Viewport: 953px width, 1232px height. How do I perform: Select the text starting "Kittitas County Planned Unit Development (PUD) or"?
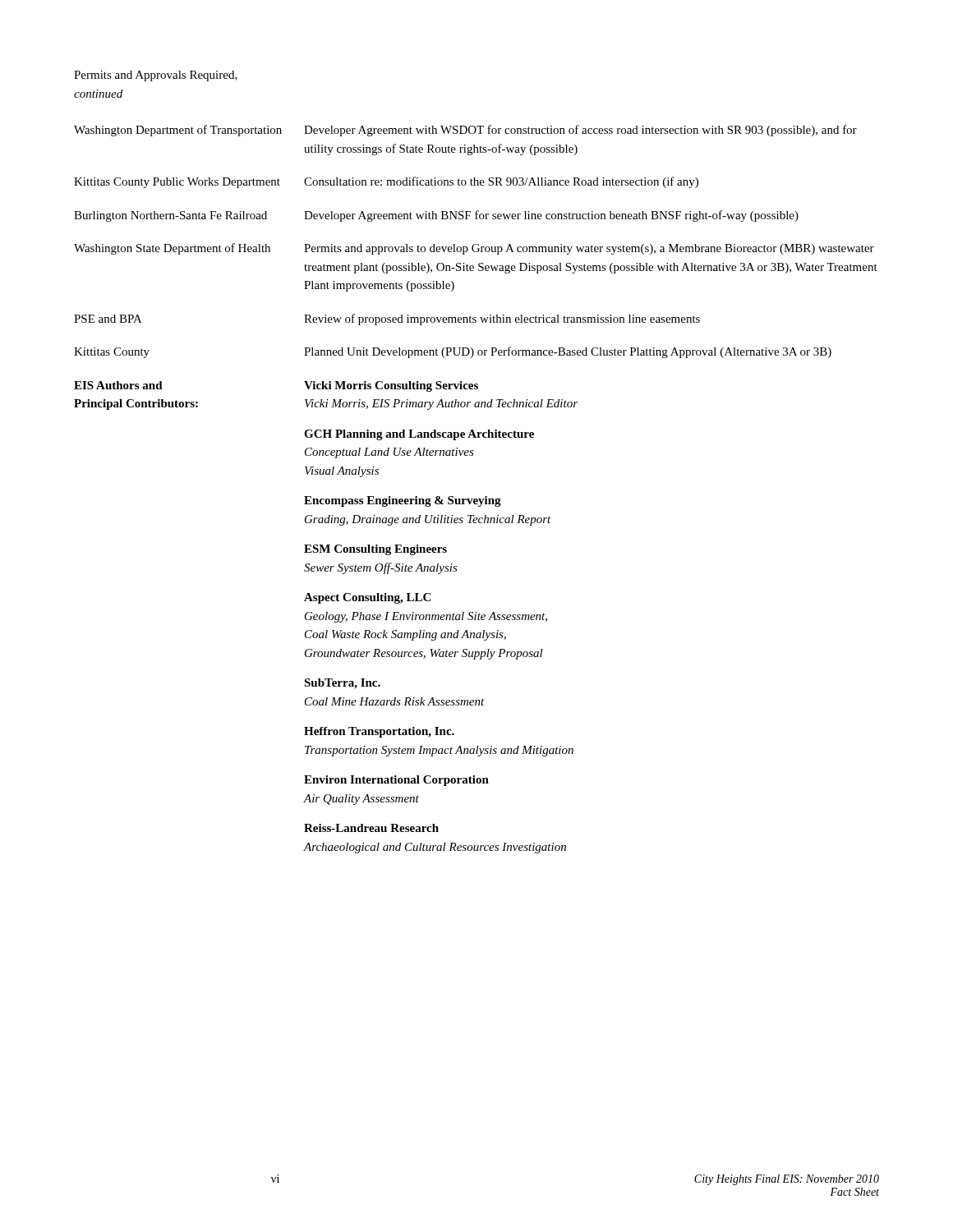[x=476, y=352]
